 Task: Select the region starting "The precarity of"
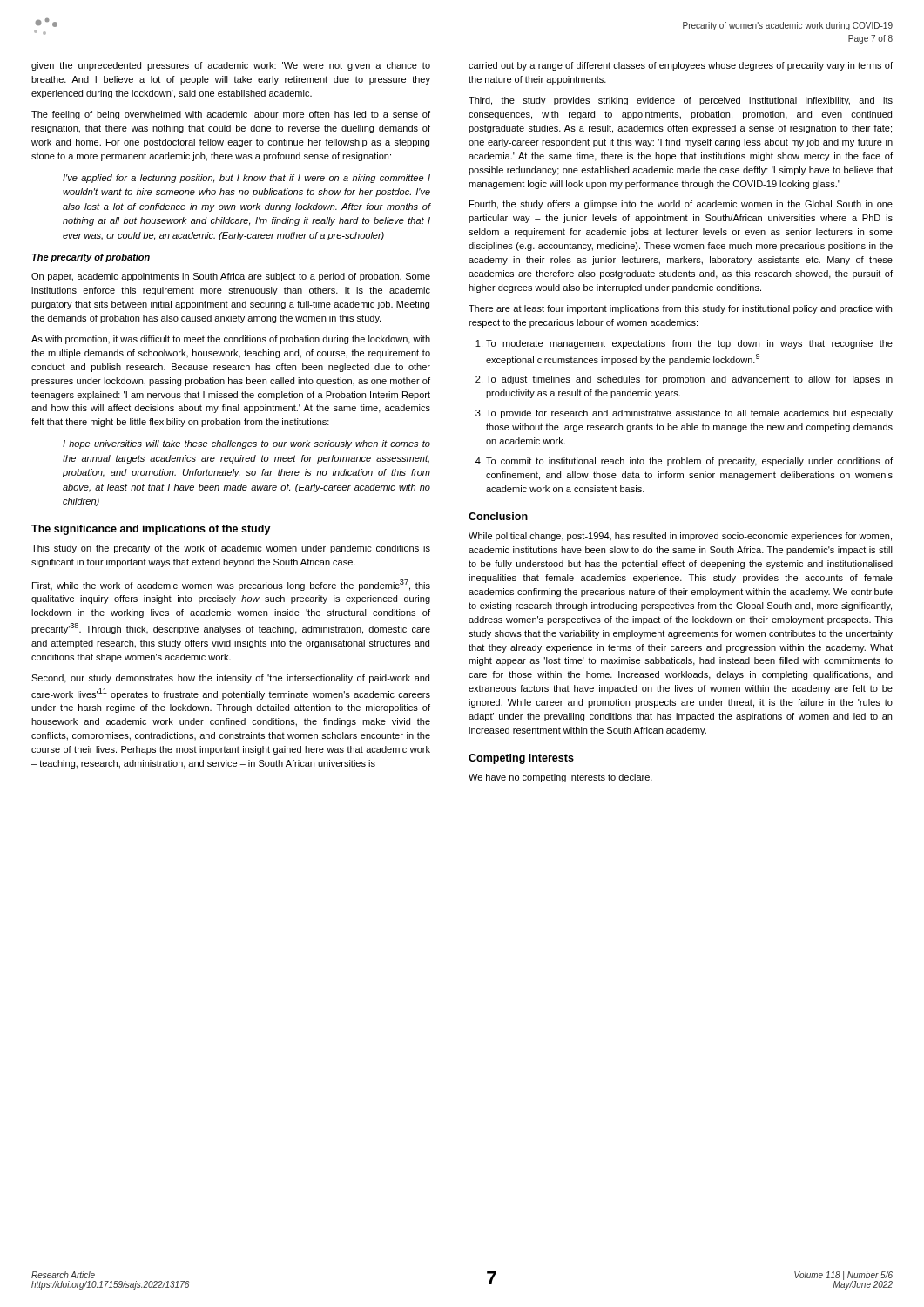[91, 258]
